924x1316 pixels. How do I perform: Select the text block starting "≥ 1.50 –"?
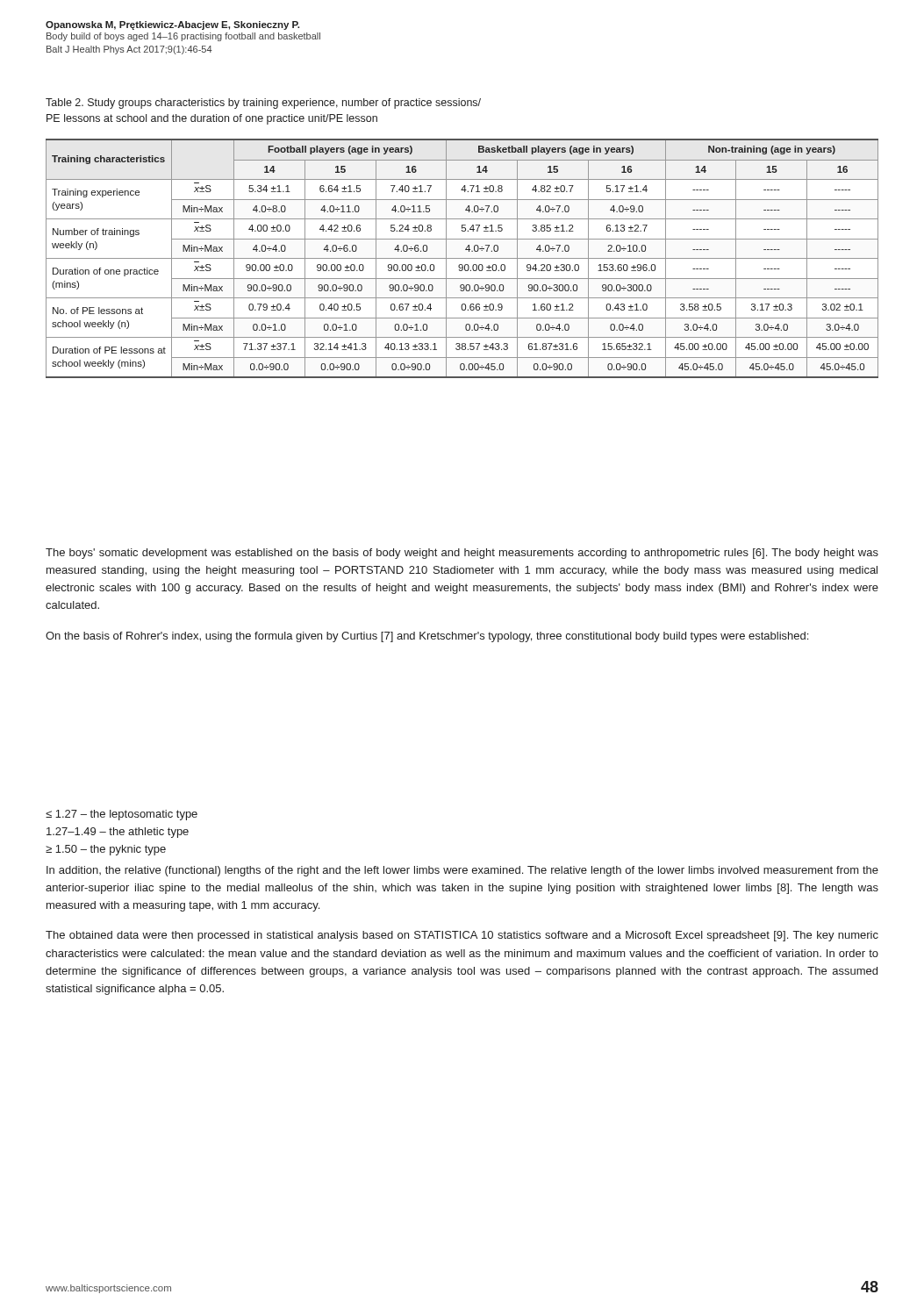pyautogui.click(x=106, y=849)
